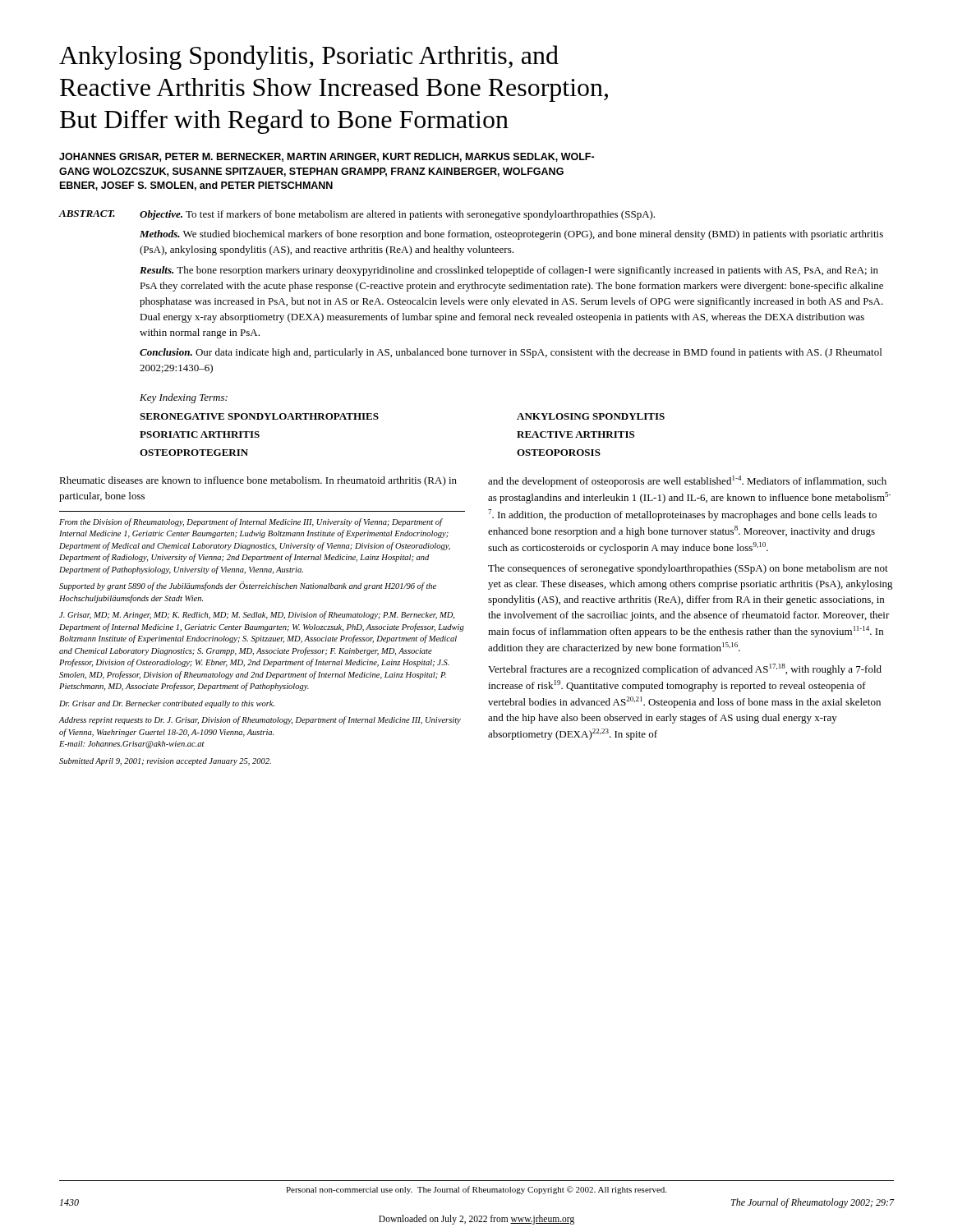Viewport: 953px width, 1232px height.
Task: Locate the block of text that opens with "From the Division of Rheumatology, Department of Internal"
Action: coord(262,642)
